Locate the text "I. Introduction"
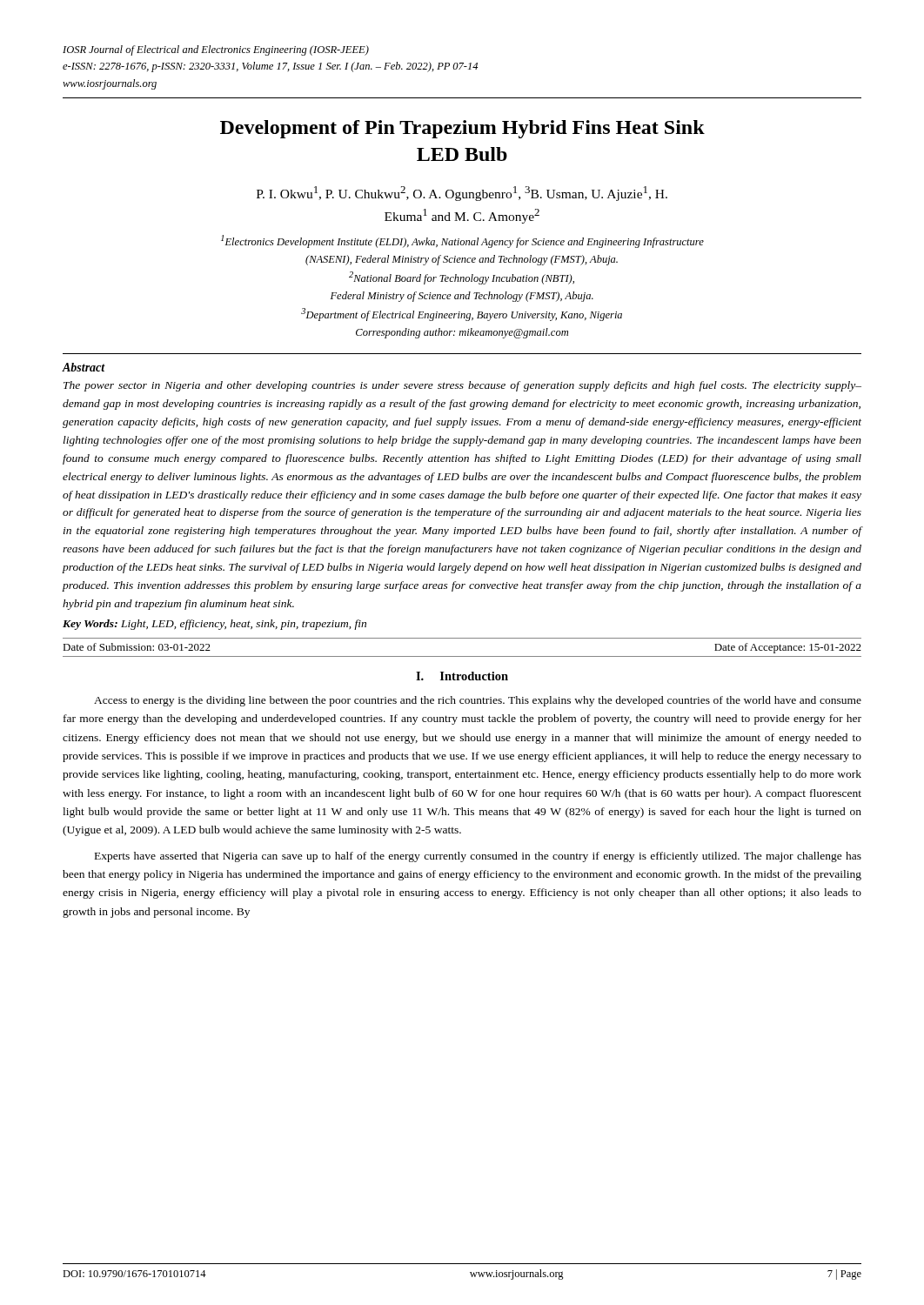924x1305 pixels. (462, 676)
